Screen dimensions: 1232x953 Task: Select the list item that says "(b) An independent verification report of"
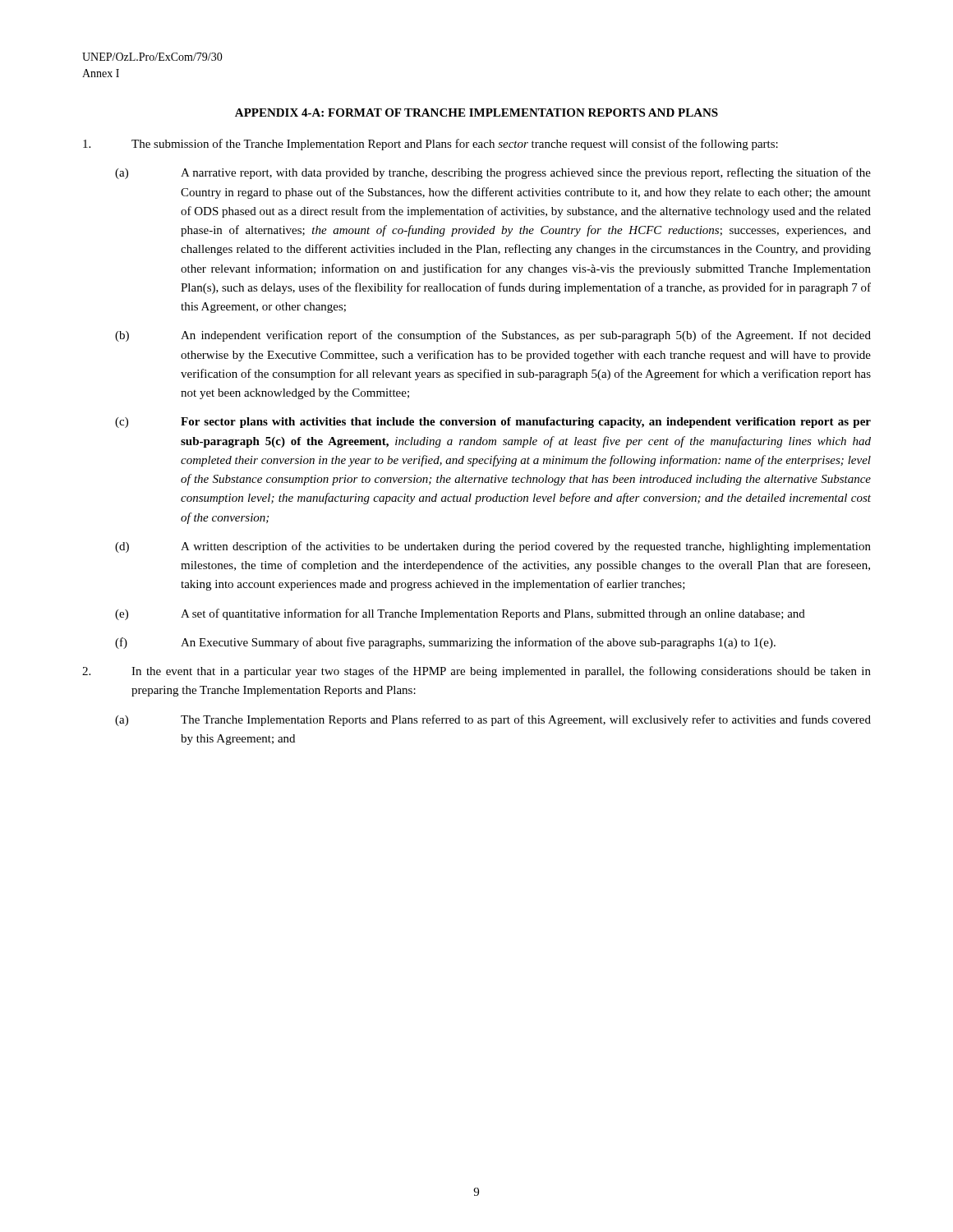[x=476, y=365]
